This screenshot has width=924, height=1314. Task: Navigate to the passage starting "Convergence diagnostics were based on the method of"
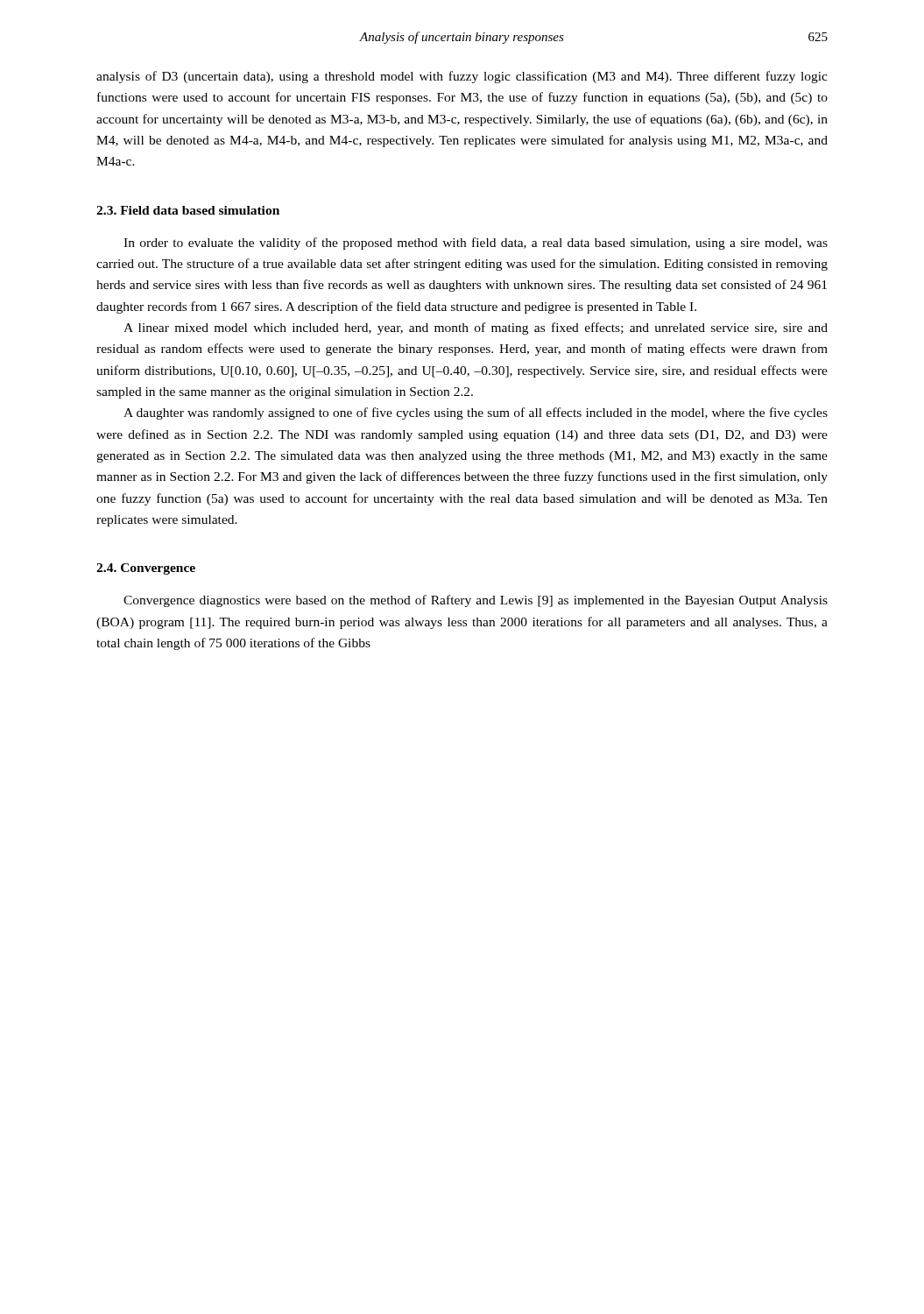pos(462,622)
